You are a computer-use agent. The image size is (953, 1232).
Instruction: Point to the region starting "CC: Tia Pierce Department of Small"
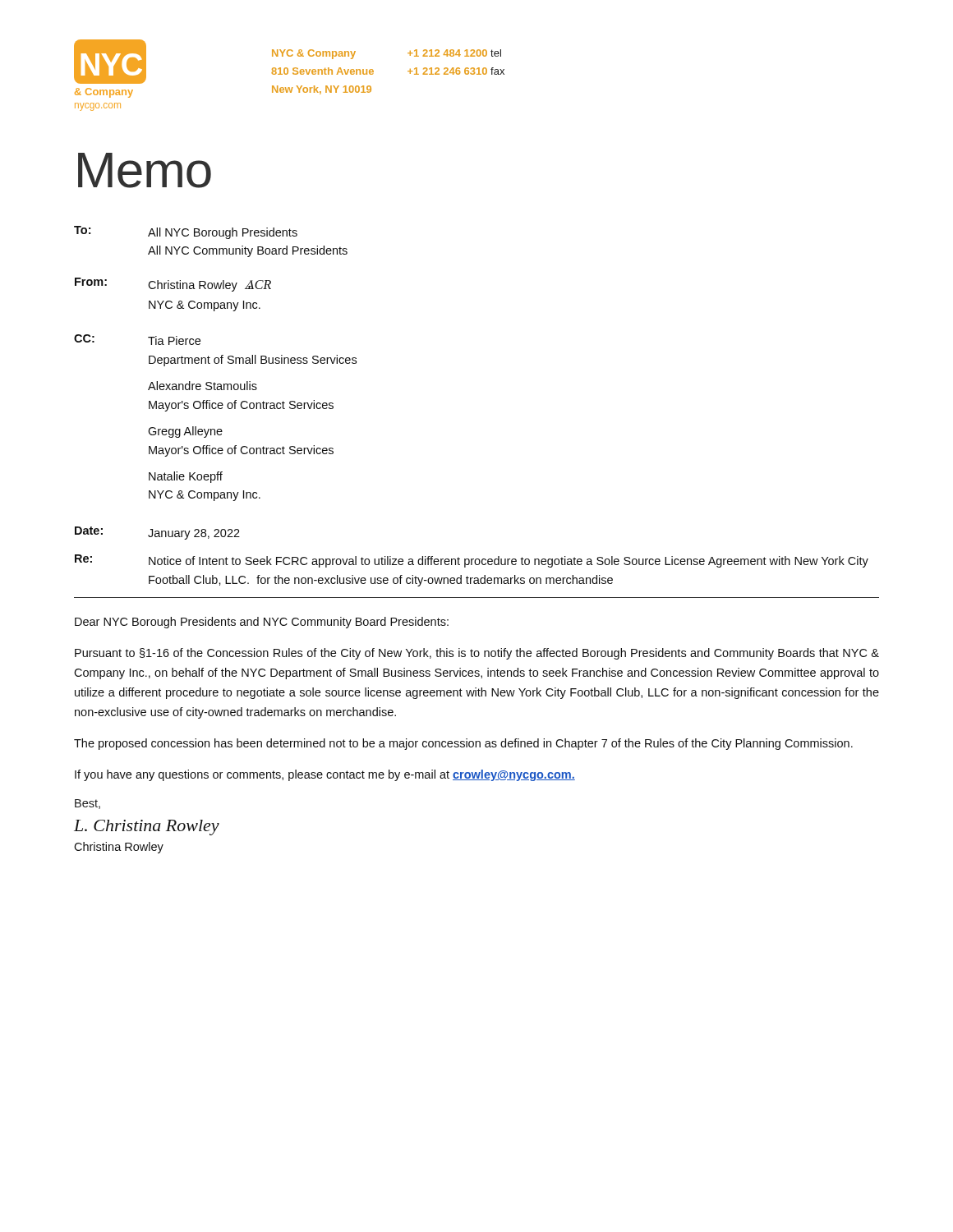pyautogui.click(x=87, y=341)
